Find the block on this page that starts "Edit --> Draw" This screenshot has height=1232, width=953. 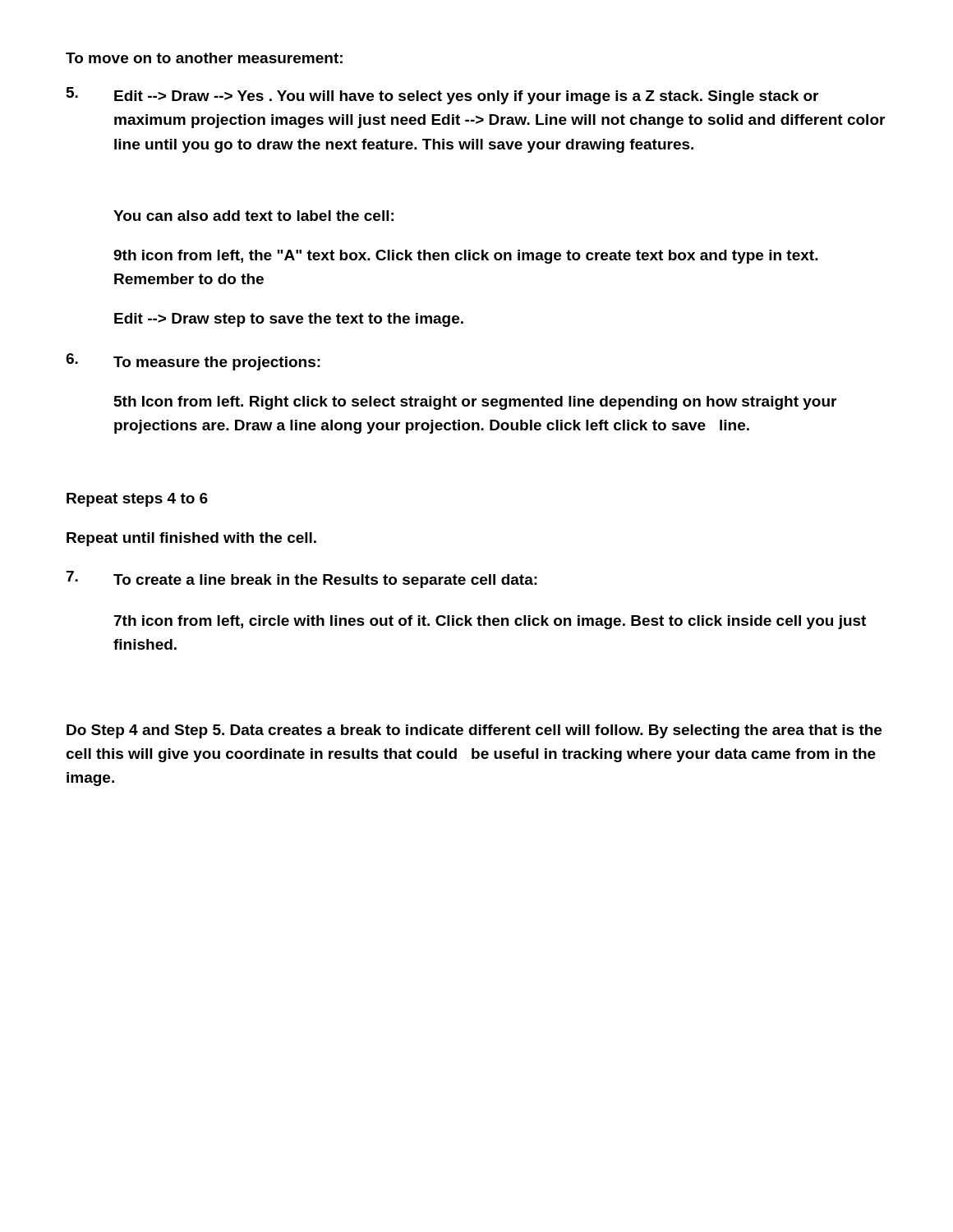point(289,318)
